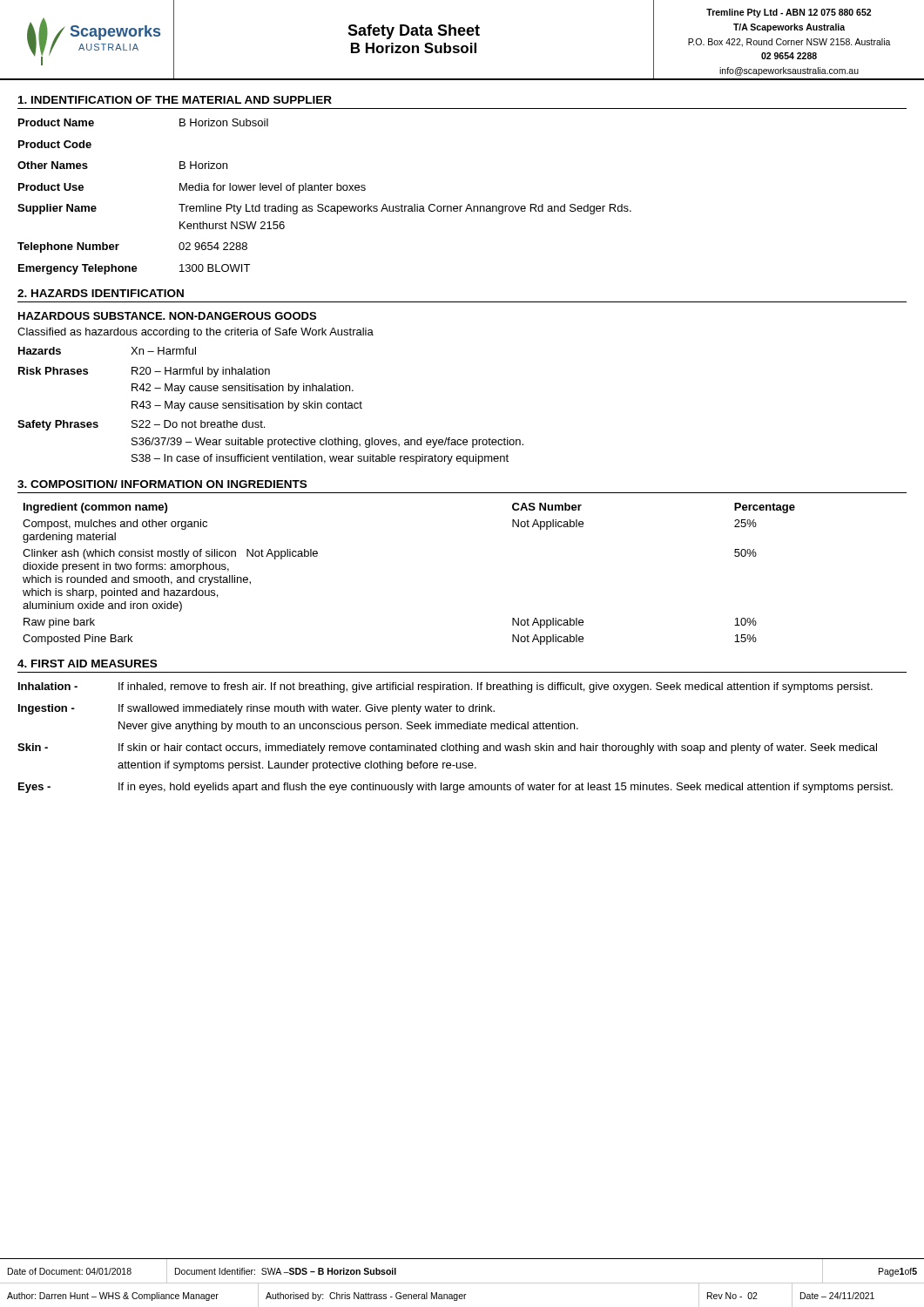Find the passage starting "4. FIRST AID MEASURES"
Viewport: 924px width, 1307px height.
(87, 663)
